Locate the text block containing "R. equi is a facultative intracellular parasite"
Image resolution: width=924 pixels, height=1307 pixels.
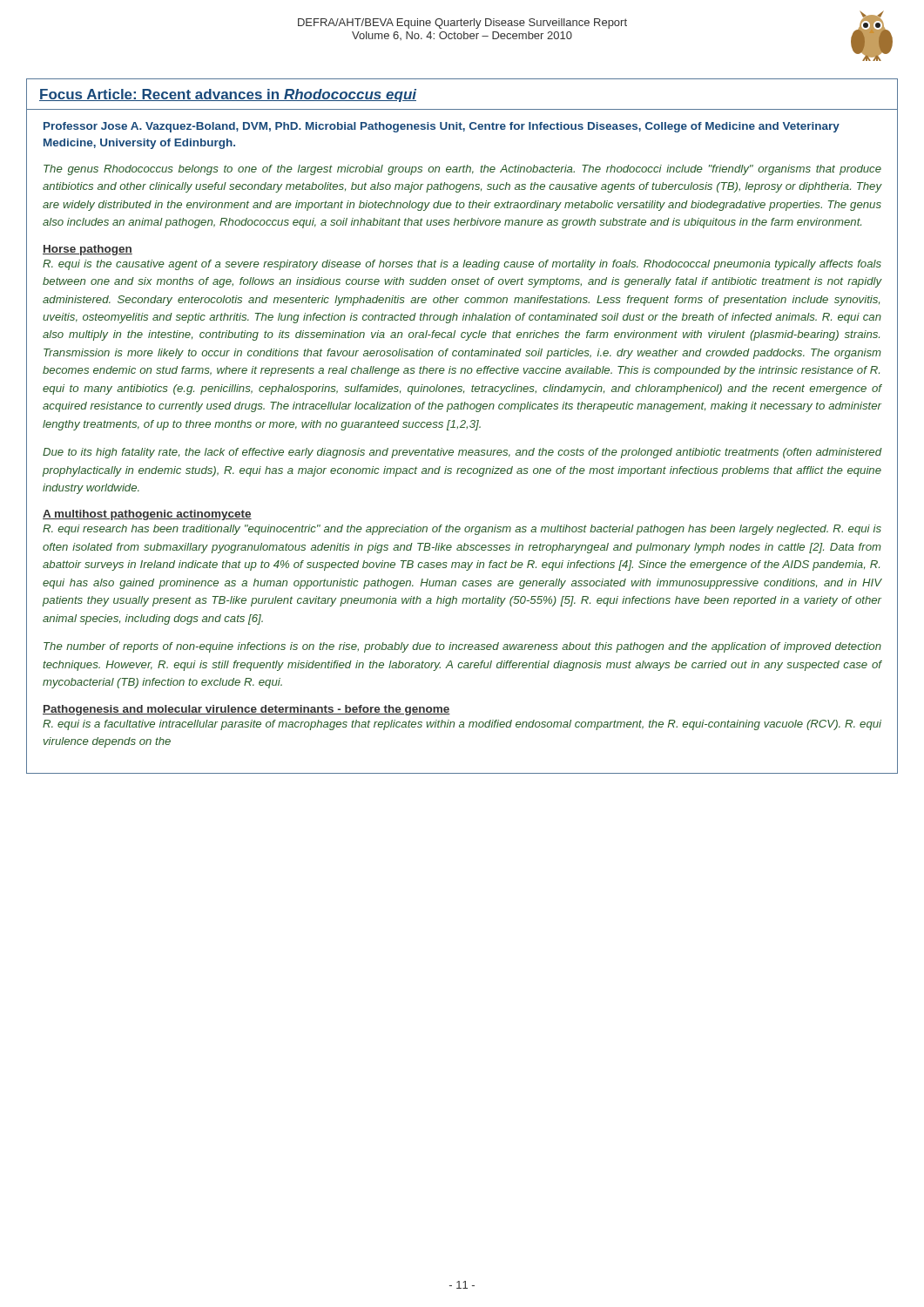tap(462, 732)
